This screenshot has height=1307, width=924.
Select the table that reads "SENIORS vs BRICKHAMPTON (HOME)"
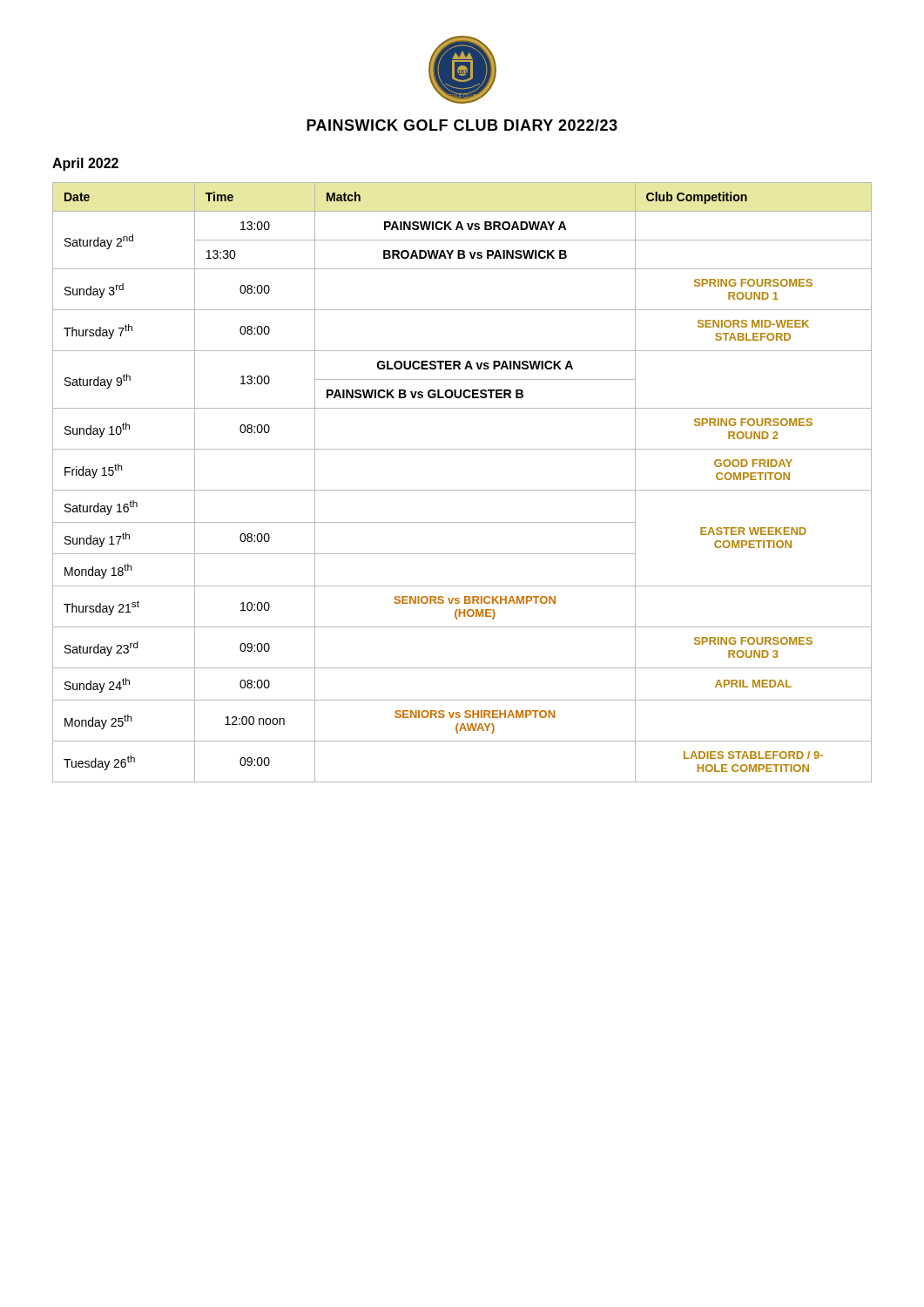click(x=462, y=482)
